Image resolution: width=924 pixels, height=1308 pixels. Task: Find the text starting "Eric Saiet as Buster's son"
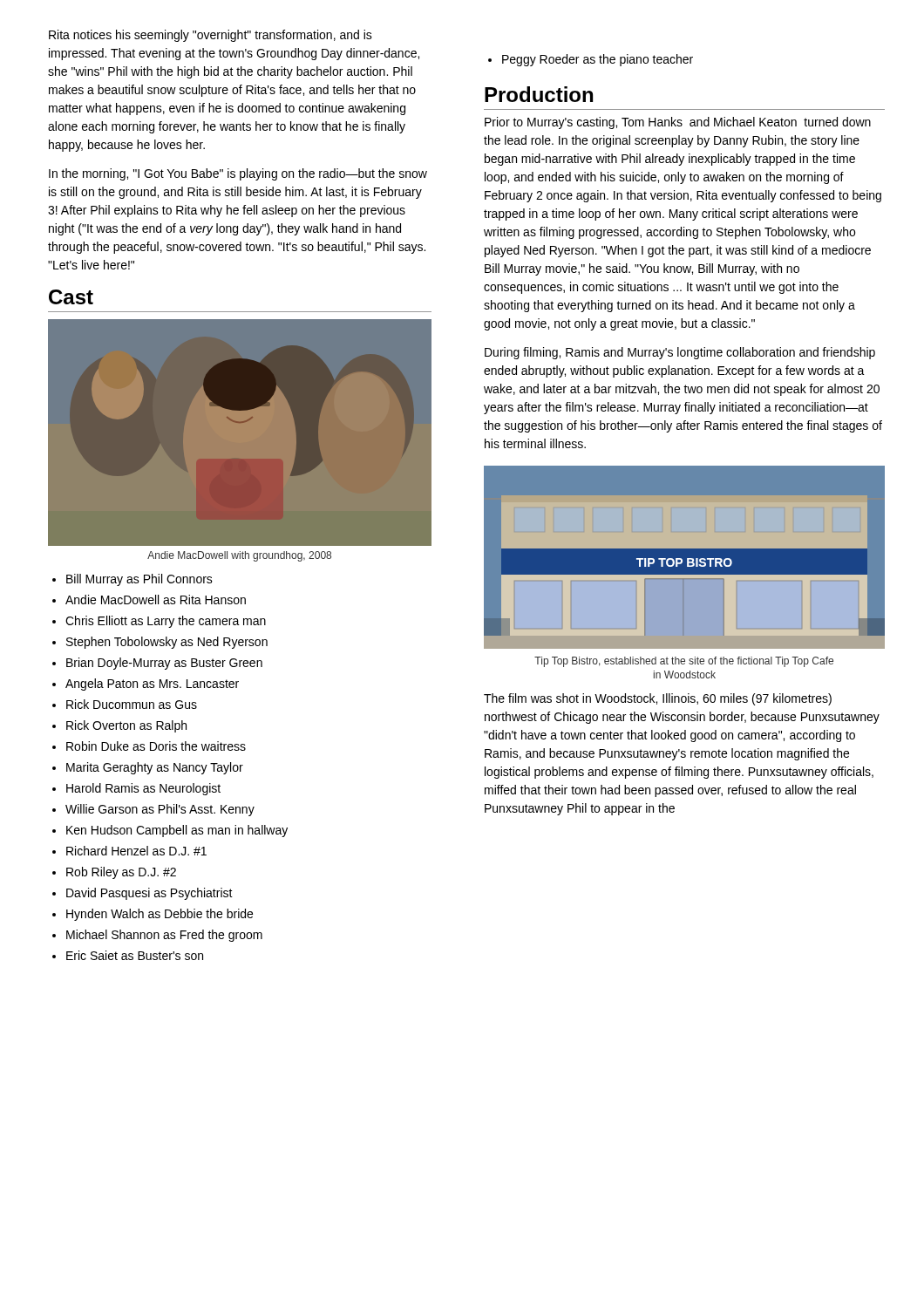click(135, 955)
